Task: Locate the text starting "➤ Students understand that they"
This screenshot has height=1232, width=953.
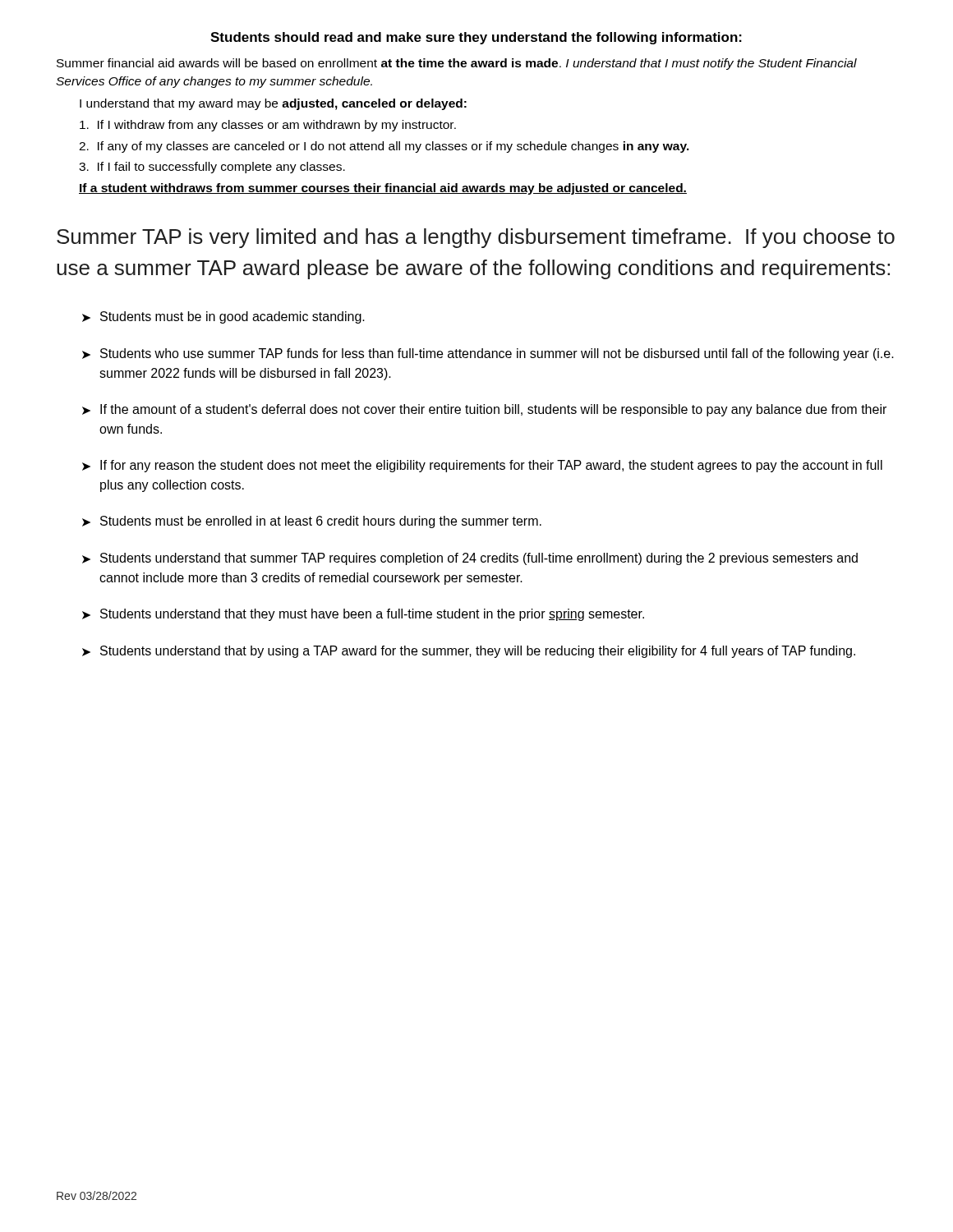Action: coord(489,614)
